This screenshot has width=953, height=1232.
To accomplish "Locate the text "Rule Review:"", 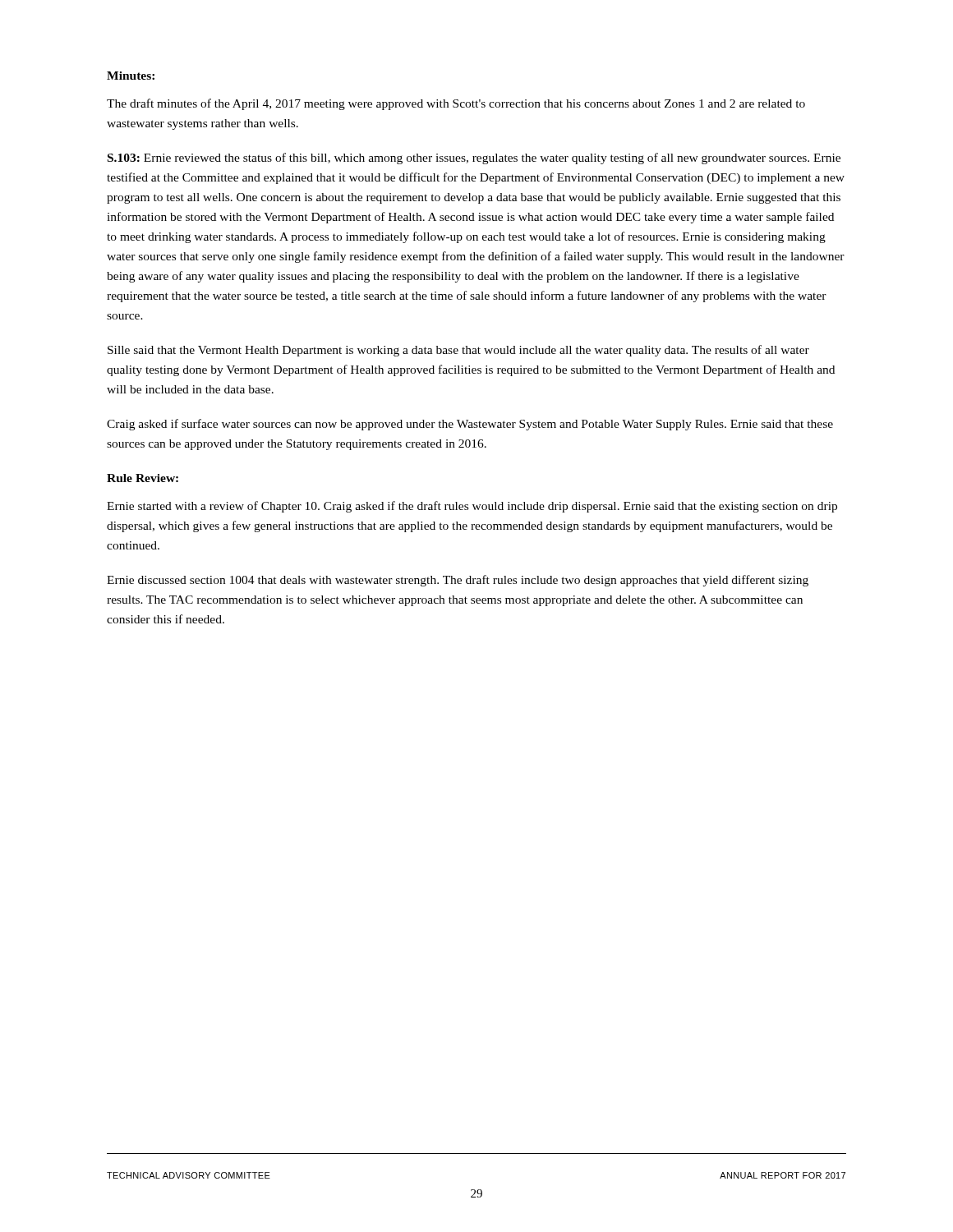I will pos(143,478).
